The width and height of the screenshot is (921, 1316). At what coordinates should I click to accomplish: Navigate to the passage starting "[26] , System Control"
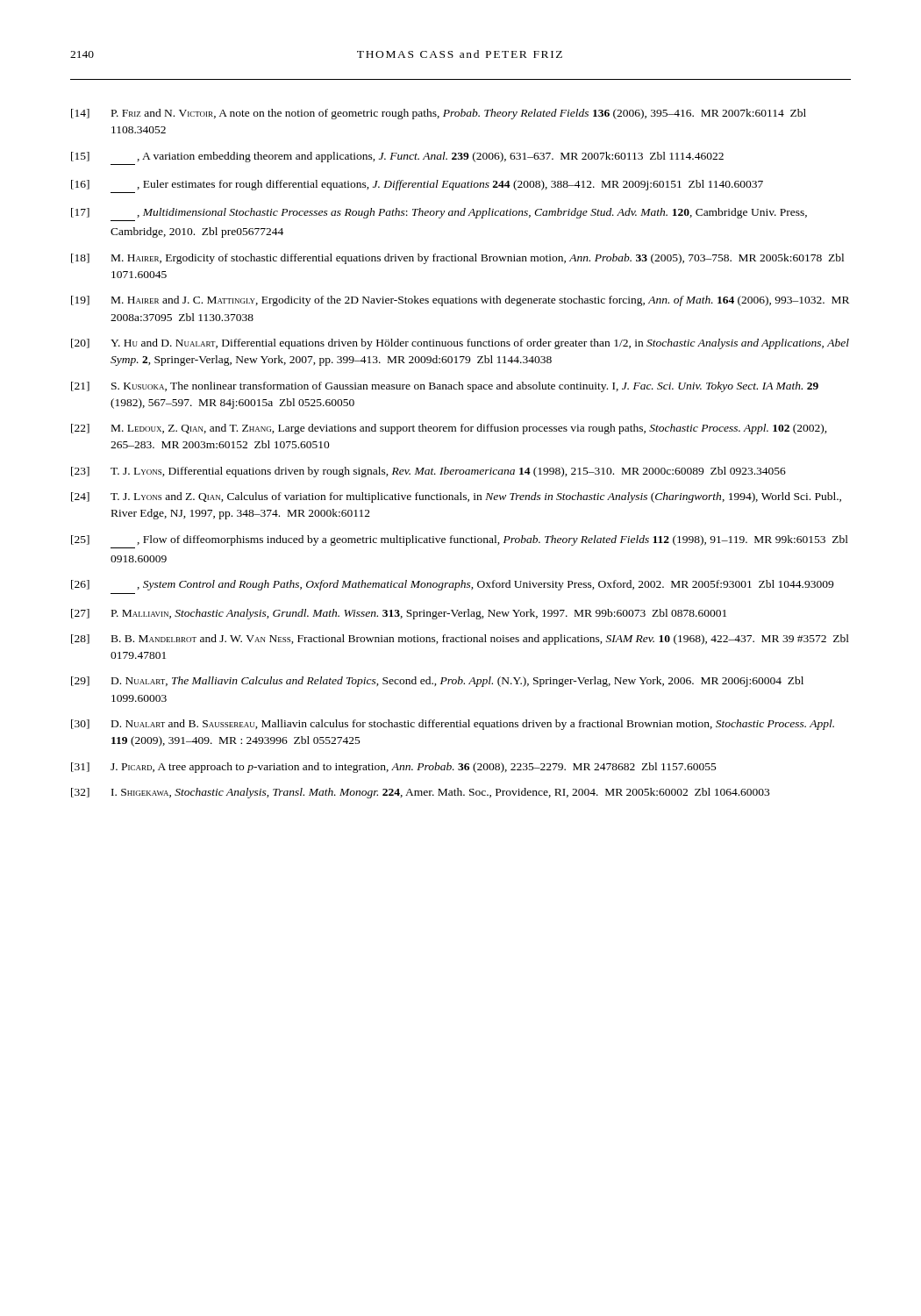pos(460,586)
